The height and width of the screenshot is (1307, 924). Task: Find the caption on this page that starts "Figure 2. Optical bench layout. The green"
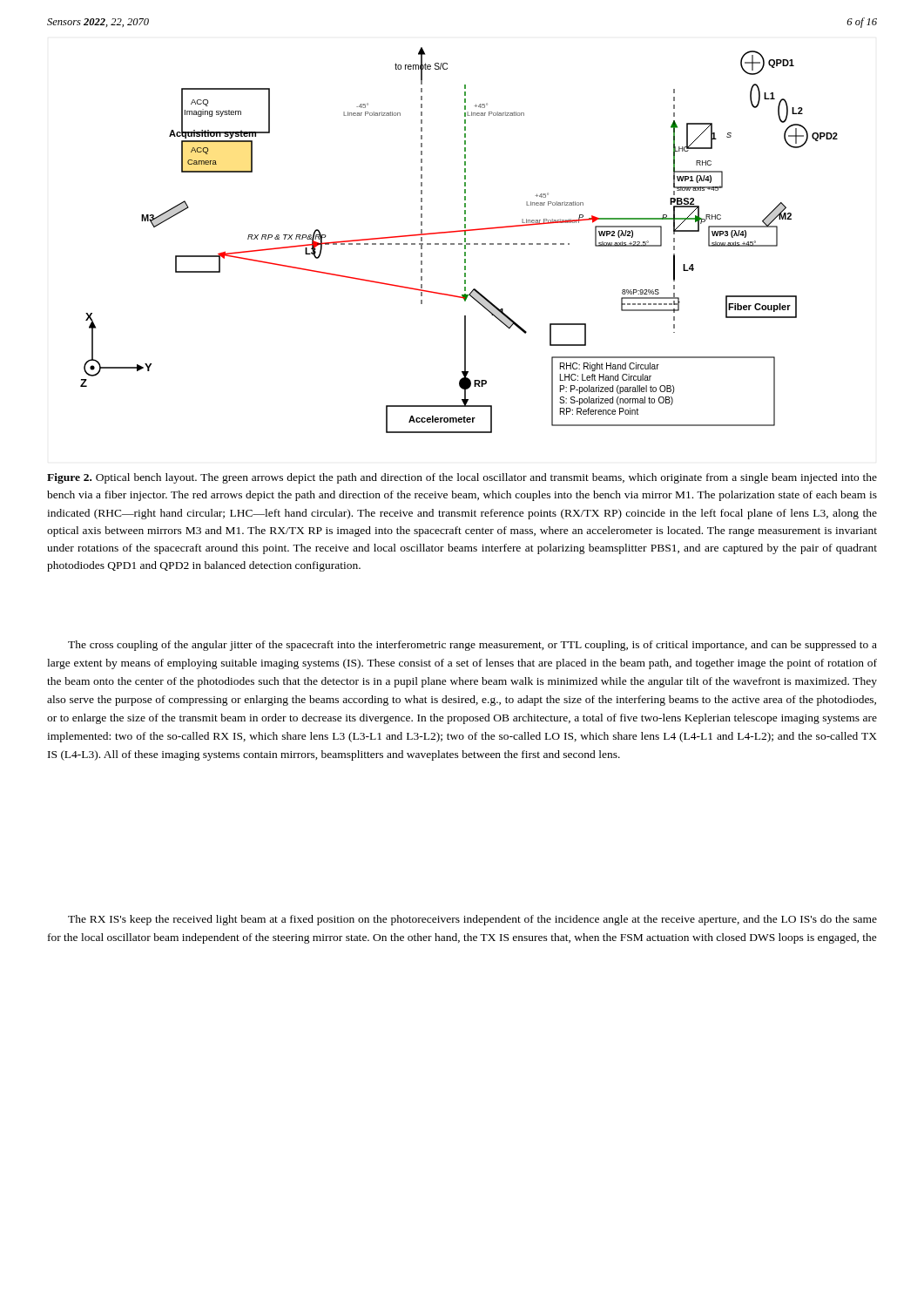[462, 522]
